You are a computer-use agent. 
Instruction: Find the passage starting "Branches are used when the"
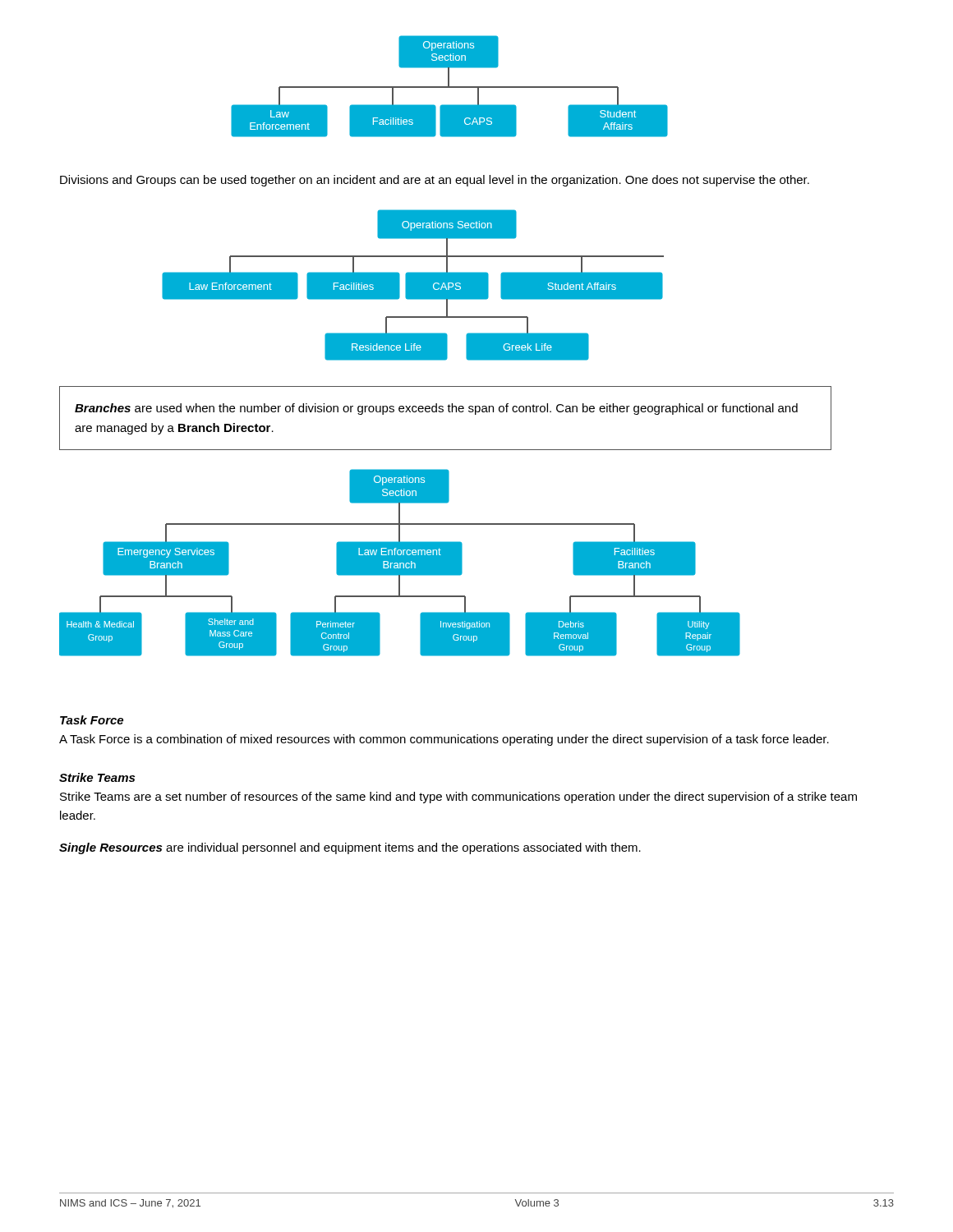[436, 418]
